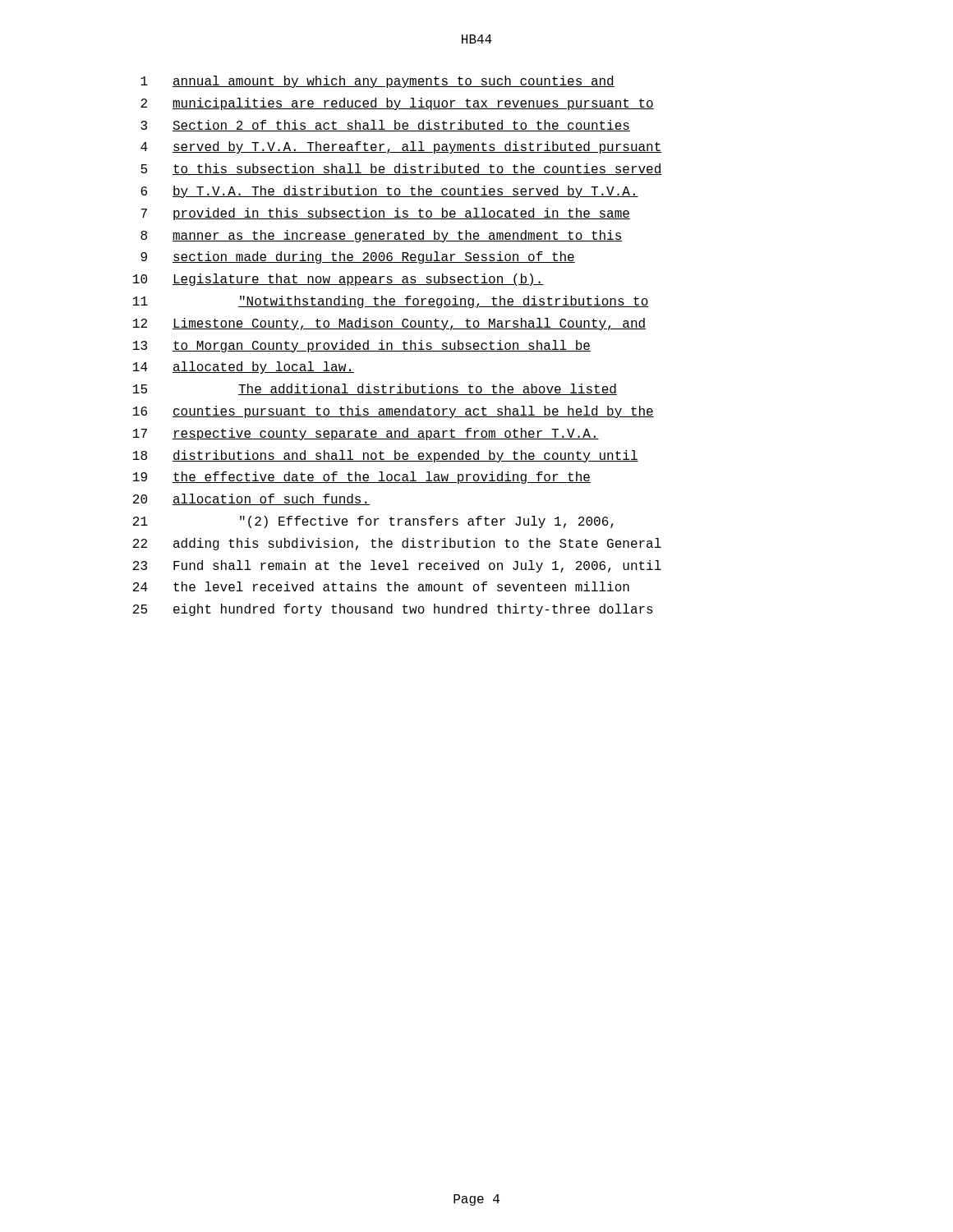Click the passage that begins "24 the level"
Image resolution: width=953 pixels, height=1232 pixels.
[493, 589]
